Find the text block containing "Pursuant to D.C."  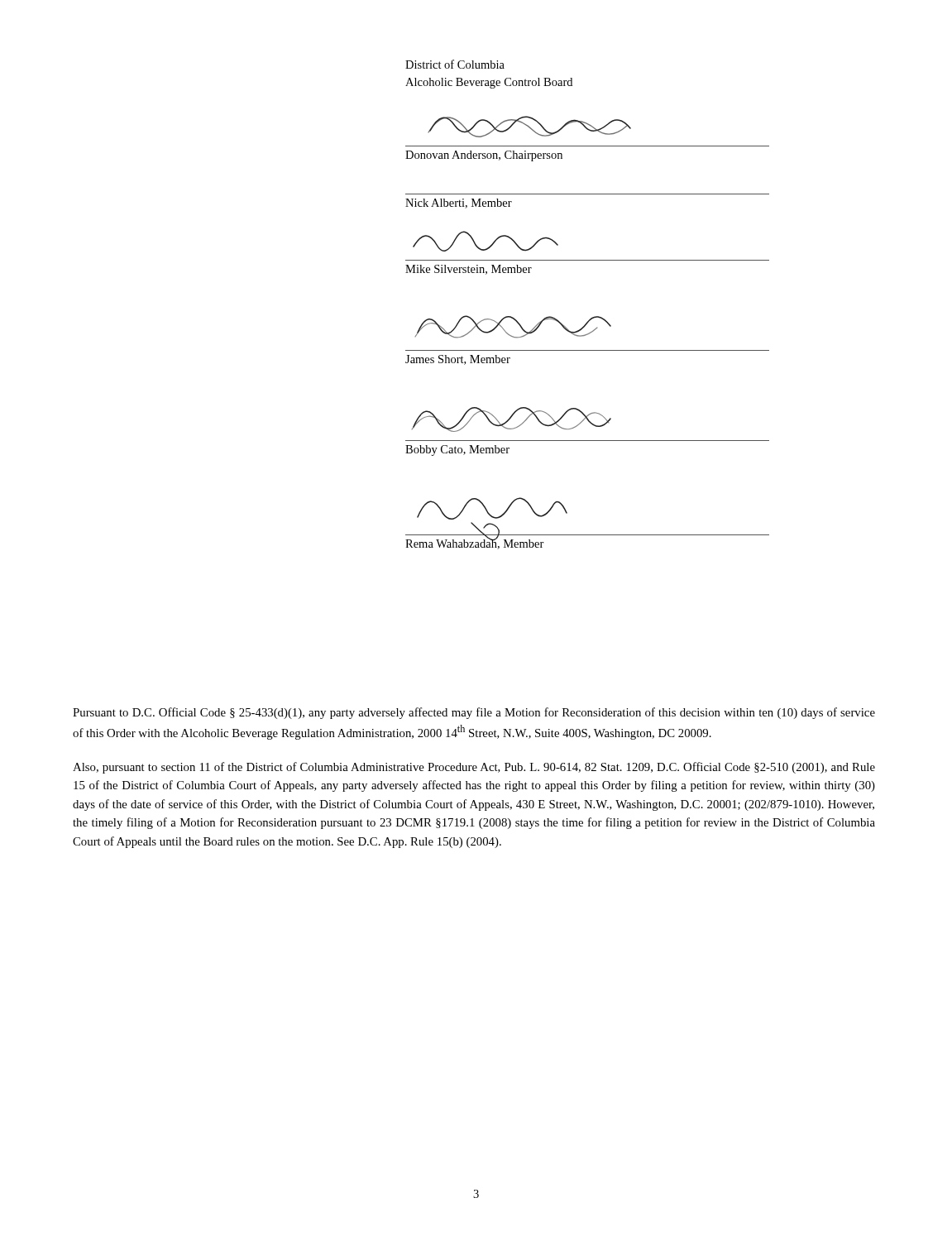(x=474, y=723)
